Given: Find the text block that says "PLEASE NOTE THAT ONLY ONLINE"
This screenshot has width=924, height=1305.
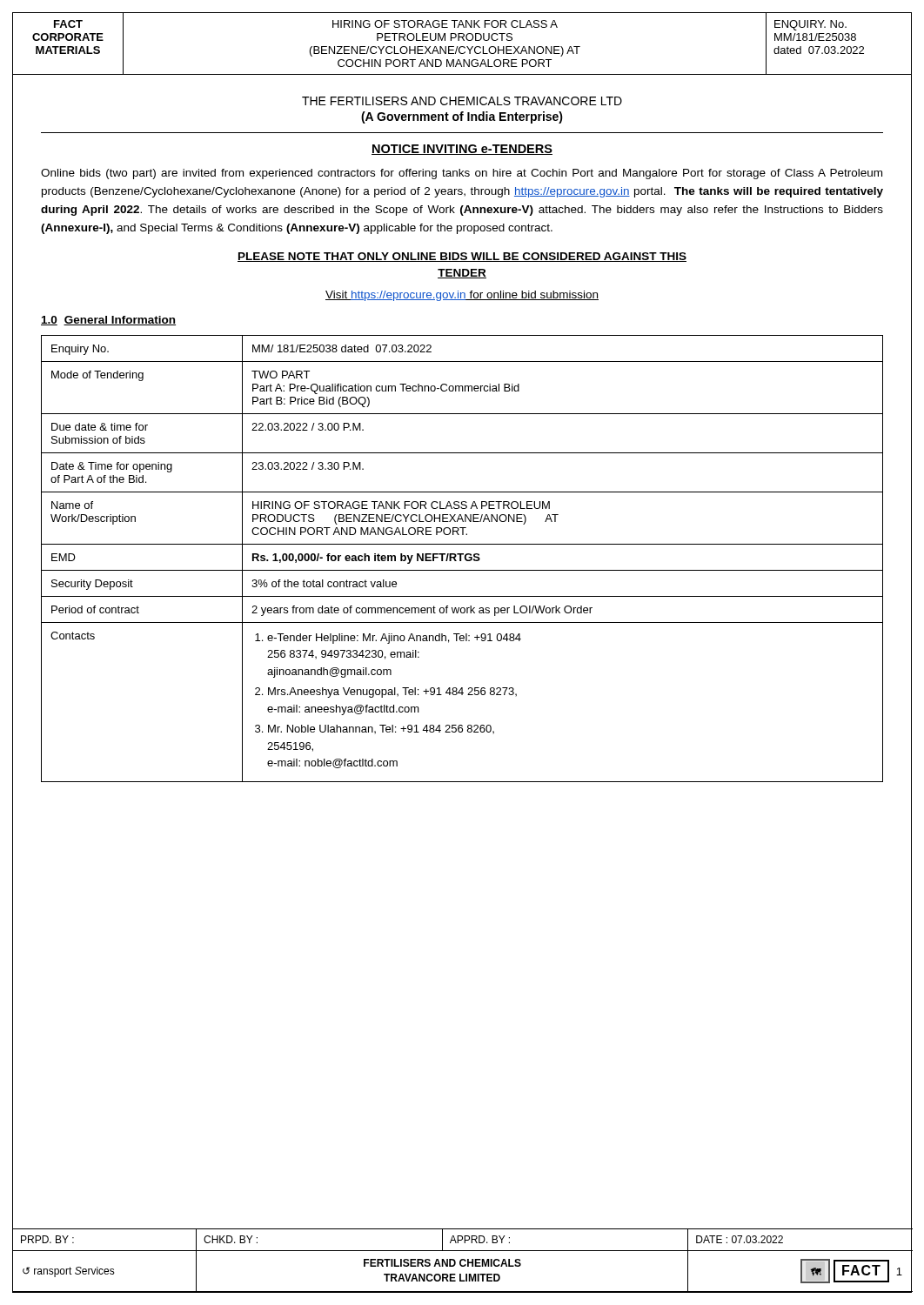Looking at the screenshot, I should pos(462,256).
